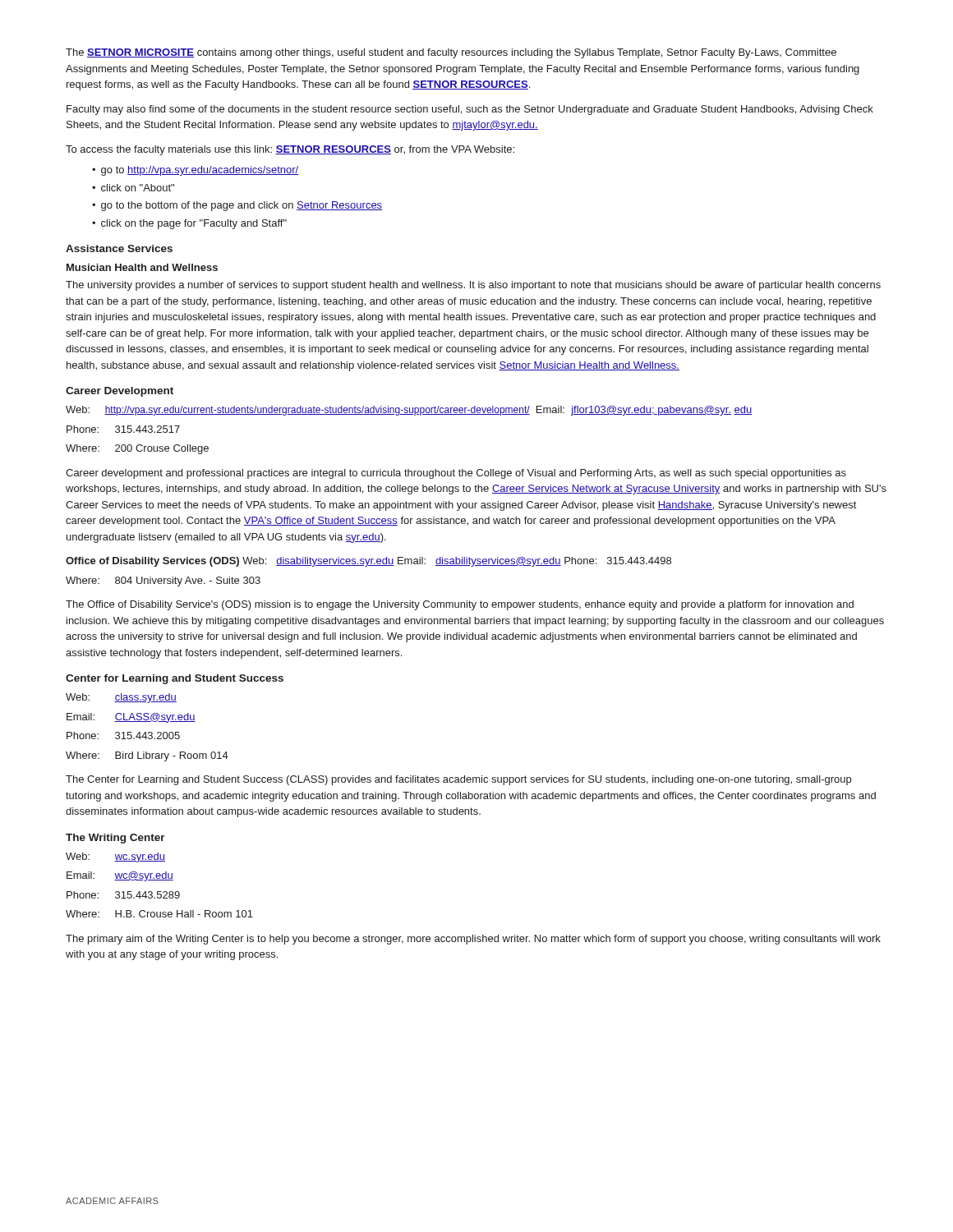Image resolution: width=953 pixels, height=1232 pixels.
Task: Locate the text block starting "Where: 200 Crouse College"
Action: (137, 448)
